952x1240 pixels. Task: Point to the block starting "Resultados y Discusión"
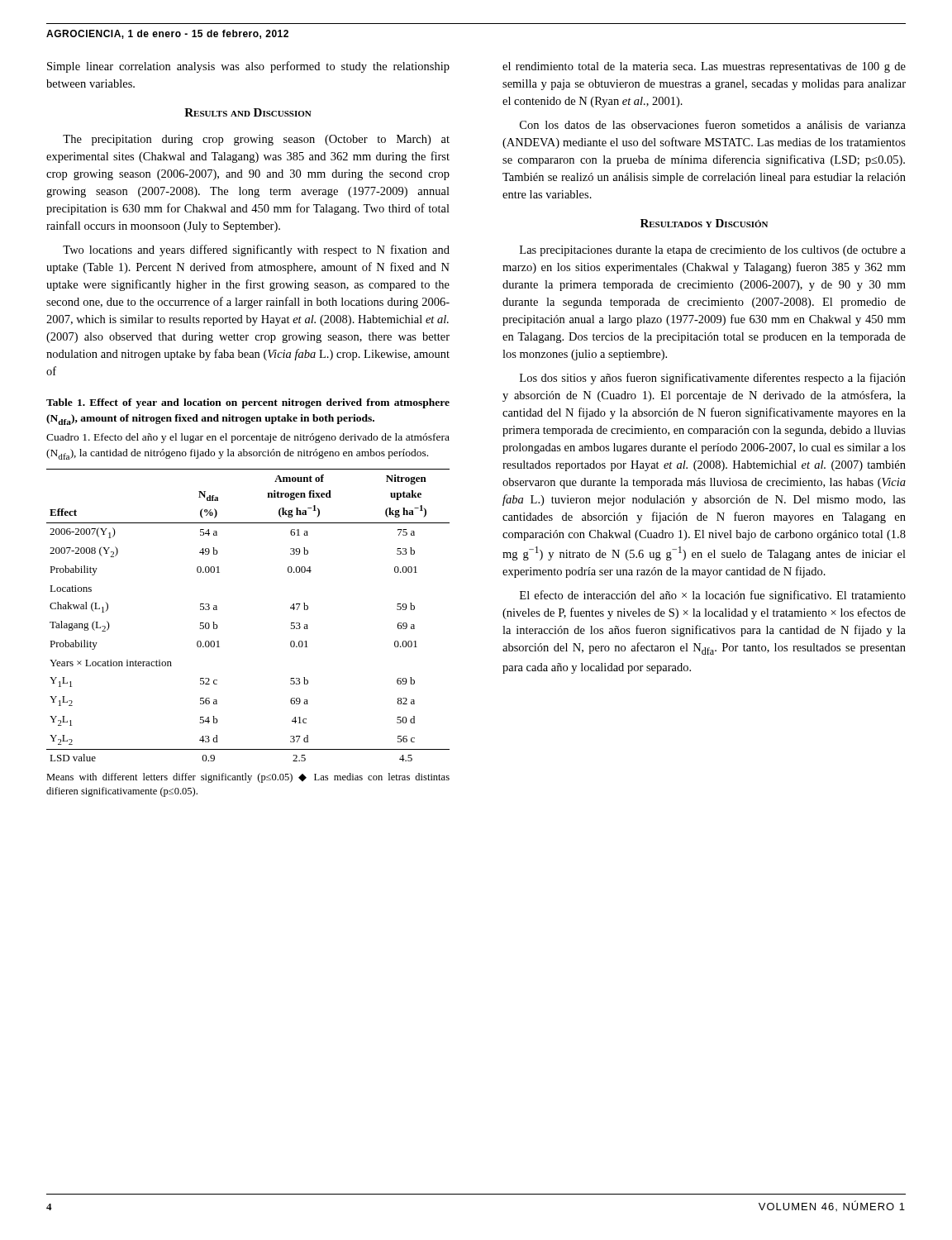point(704,223)
